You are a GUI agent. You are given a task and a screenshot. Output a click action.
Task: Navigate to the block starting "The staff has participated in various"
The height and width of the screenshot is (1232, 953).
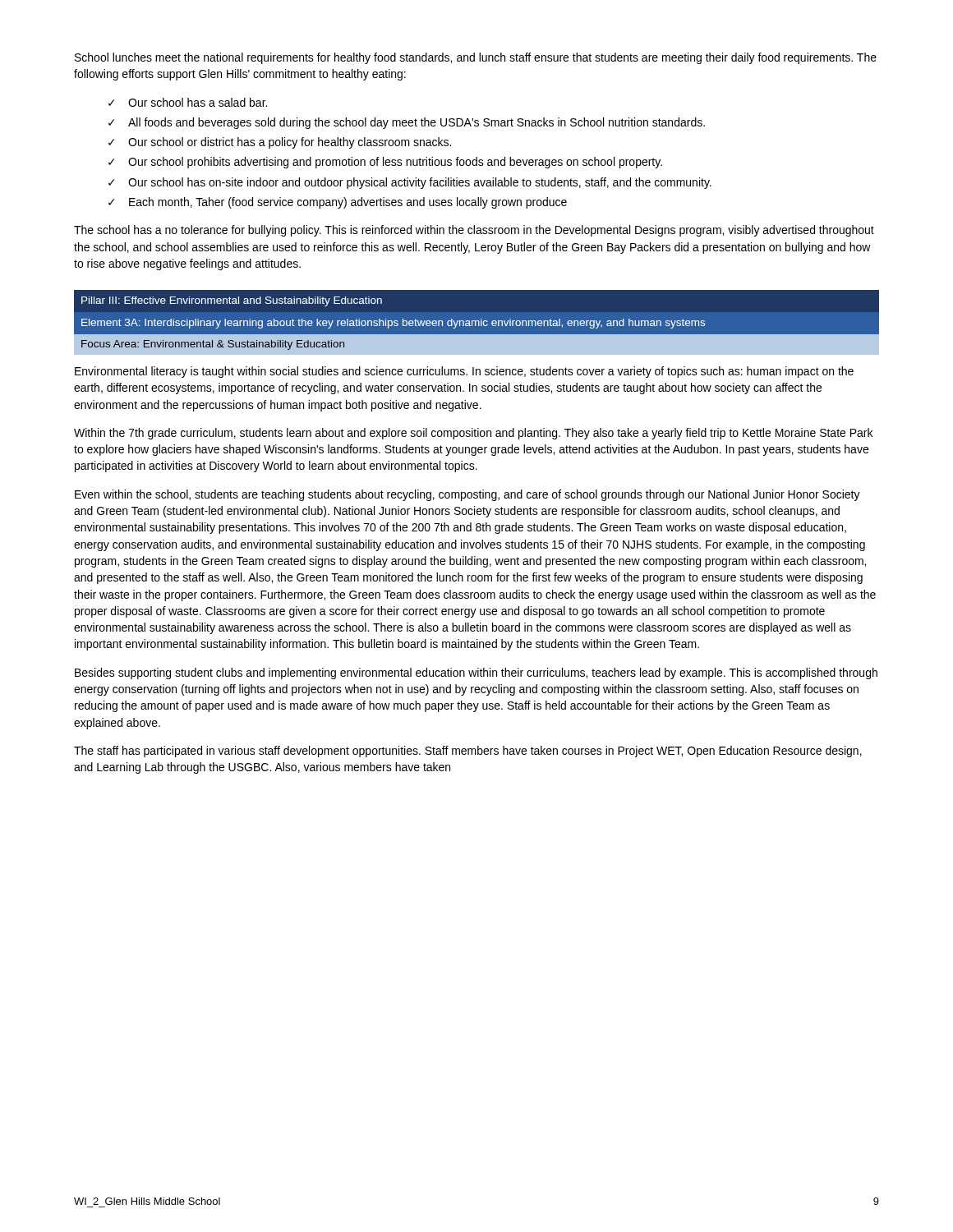(468, 759)
